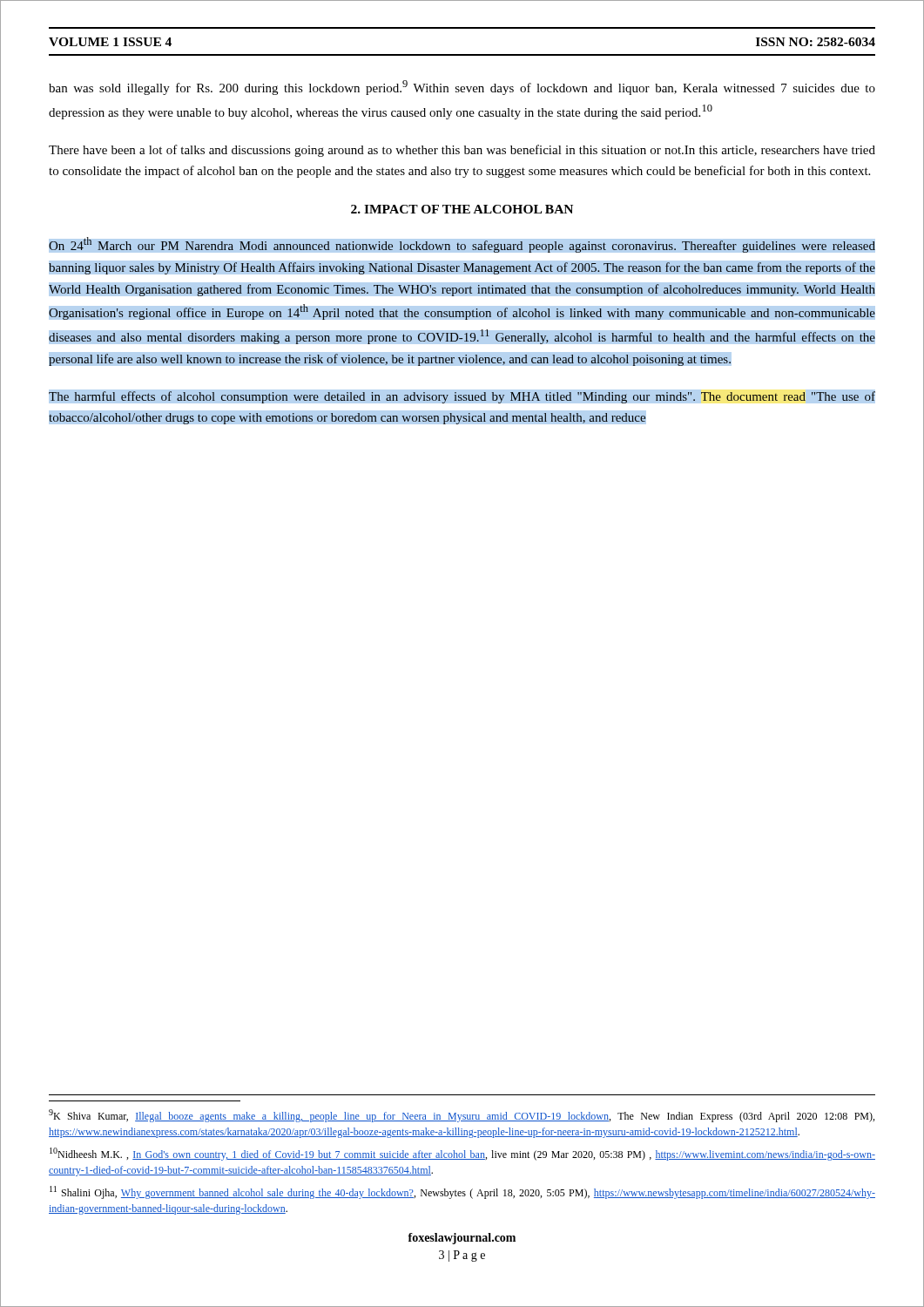Click the passage that begins "The harmful effects of alcohol consumption were"
Viewport: 924px width, 1307px height.
click(x=462, y=407)
